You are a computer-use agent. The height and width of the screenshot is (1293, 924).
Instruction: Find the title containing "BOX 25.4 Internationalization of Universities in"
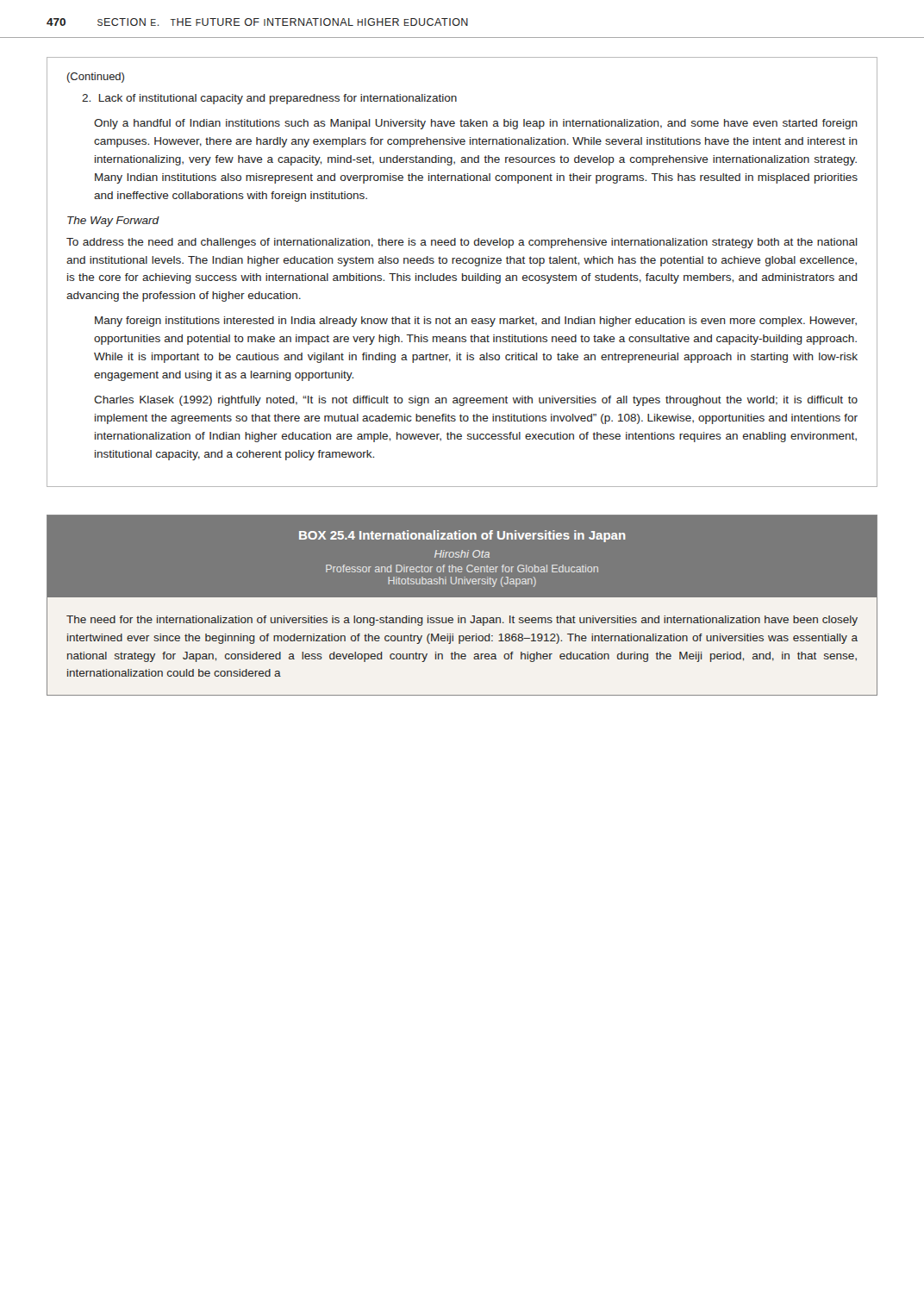[x=462, y=535]
